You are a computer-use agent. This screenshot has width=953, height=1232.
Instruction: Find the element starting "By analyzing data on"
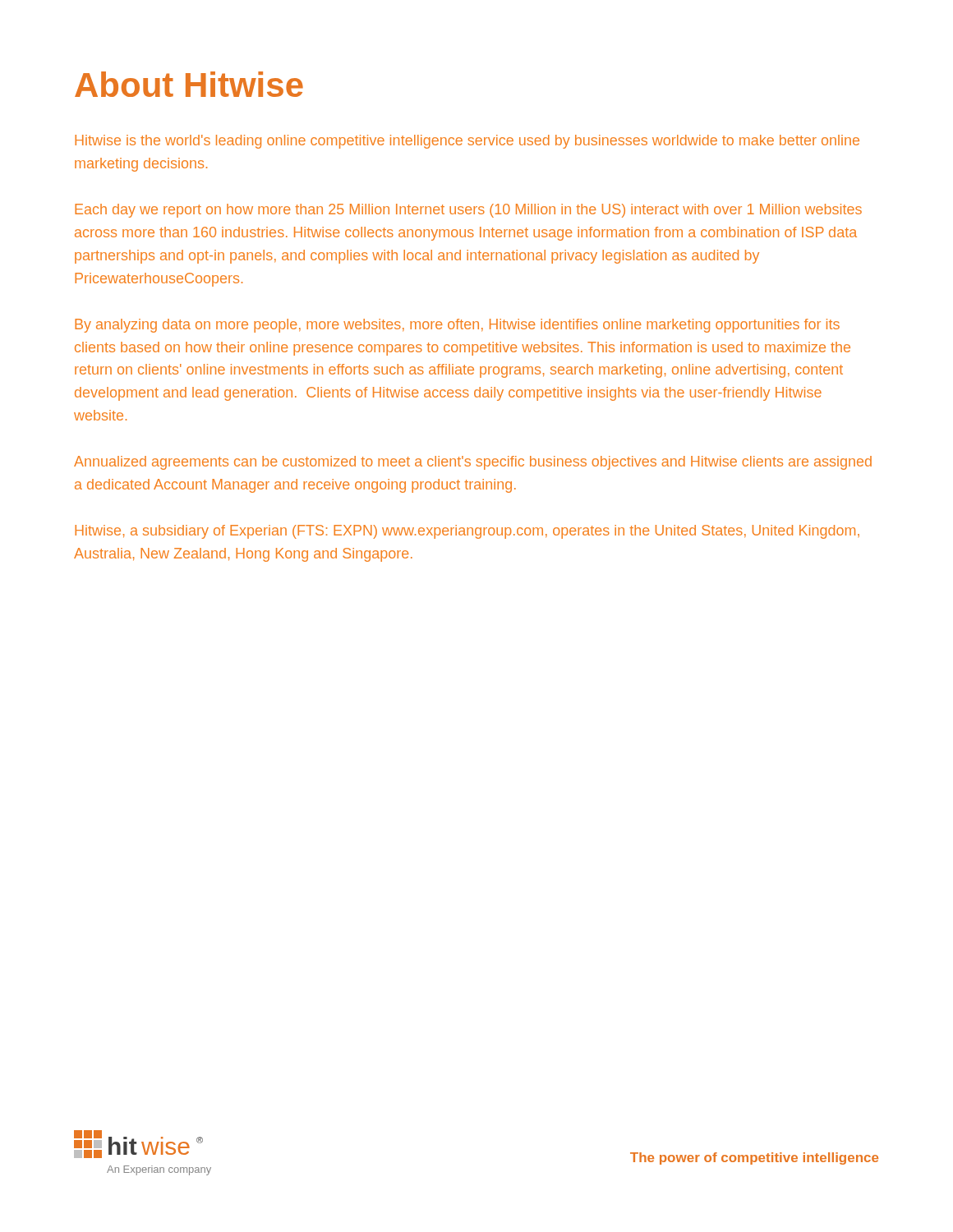463,370
